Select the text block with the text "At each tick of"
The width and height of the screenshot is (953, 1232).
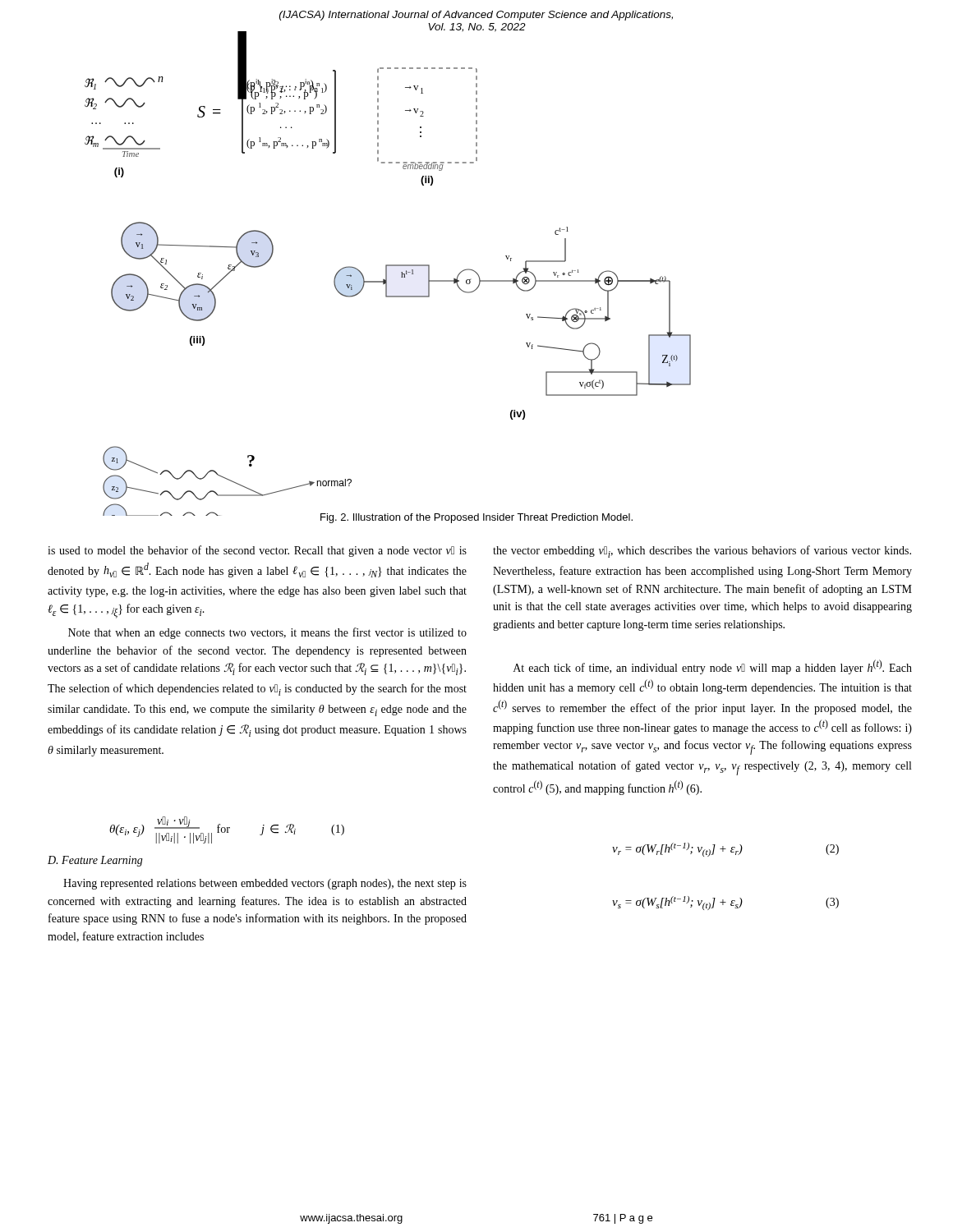tap(702, 727)
